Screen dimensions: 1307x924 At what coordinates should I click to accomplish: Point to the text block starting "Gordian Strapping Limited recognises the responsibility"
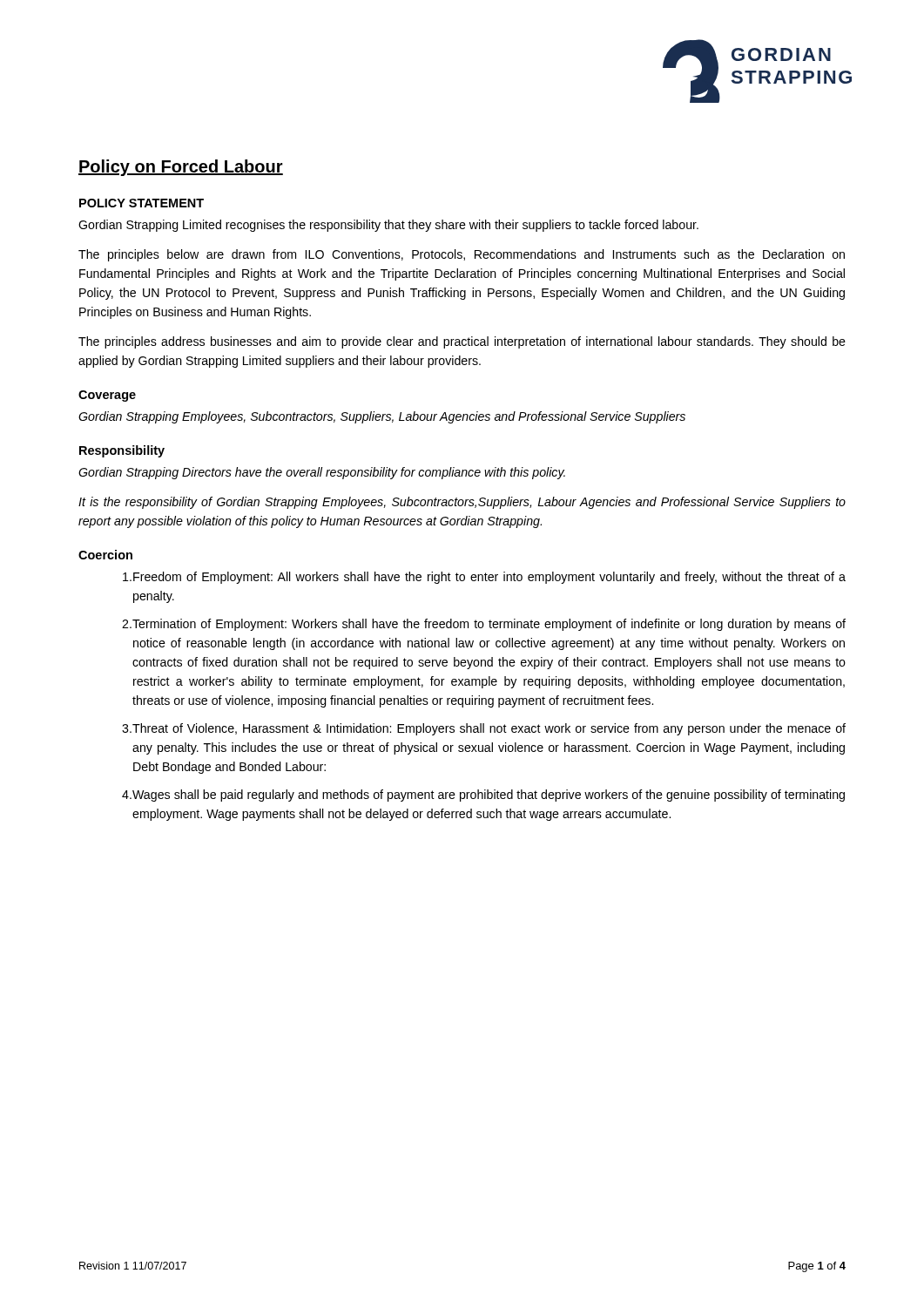(x=389, y=225)
